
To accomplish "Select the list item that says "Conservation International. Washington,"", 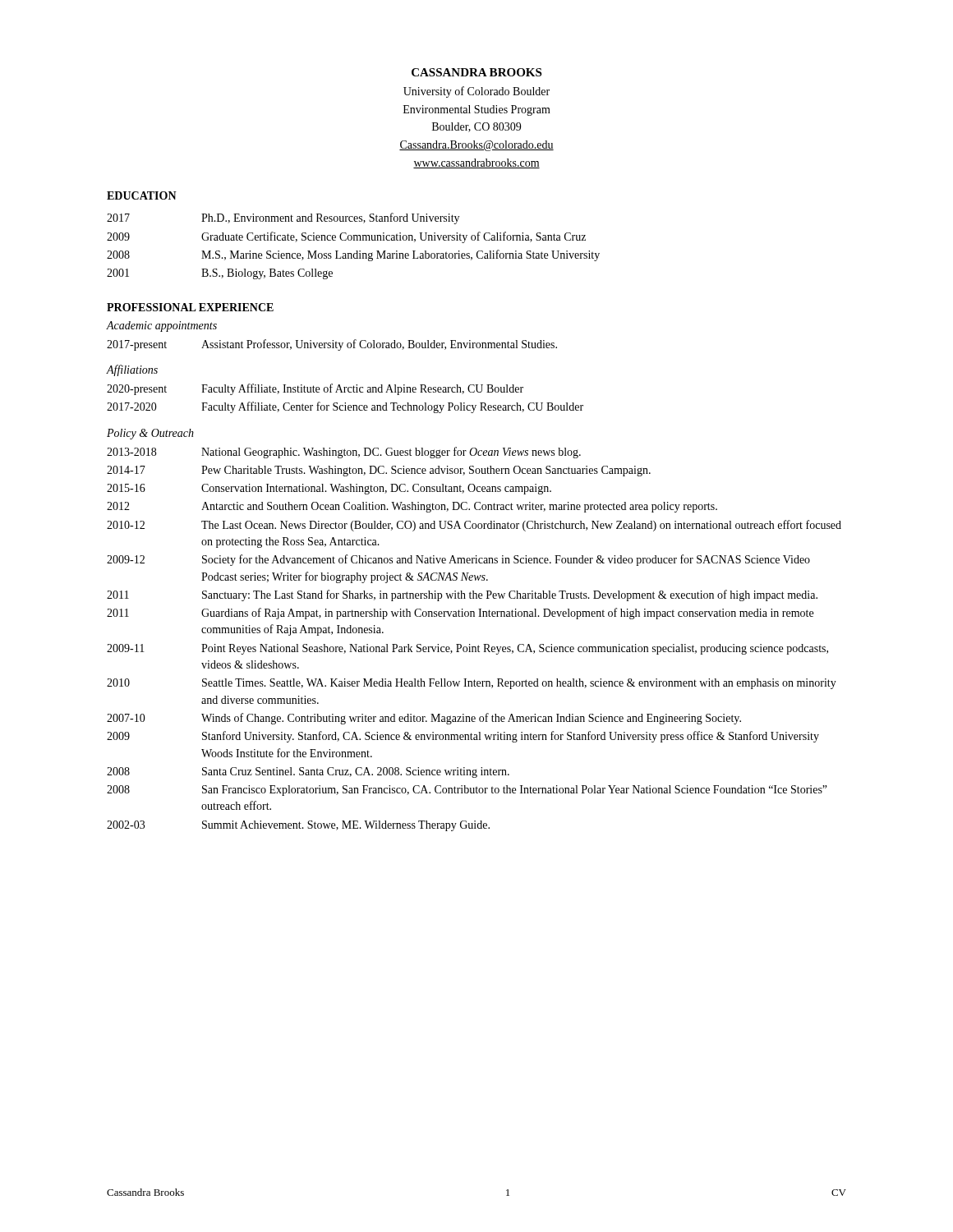I will [x=377, y=488].
